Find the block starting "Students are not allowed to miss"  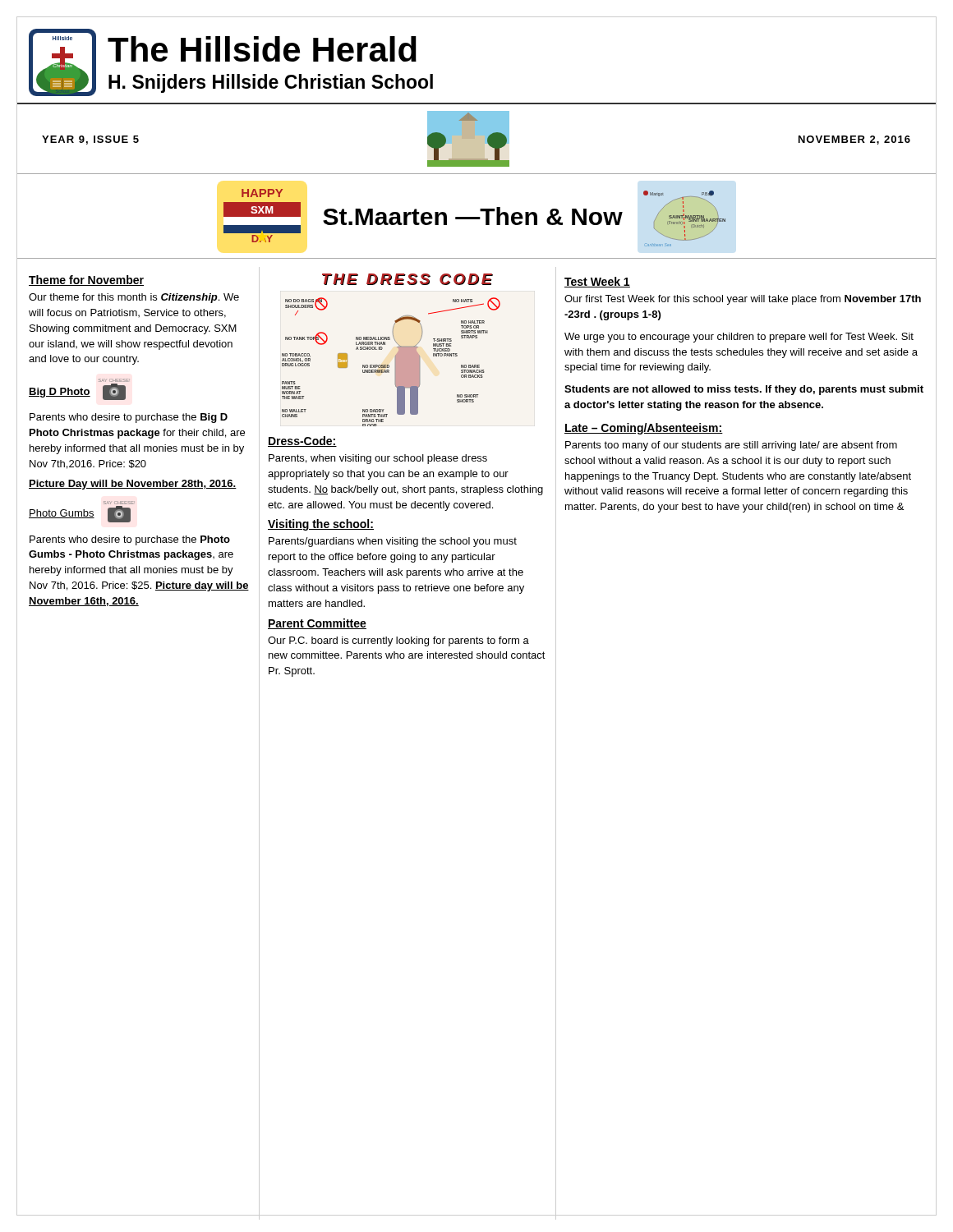tap(744, 397)
